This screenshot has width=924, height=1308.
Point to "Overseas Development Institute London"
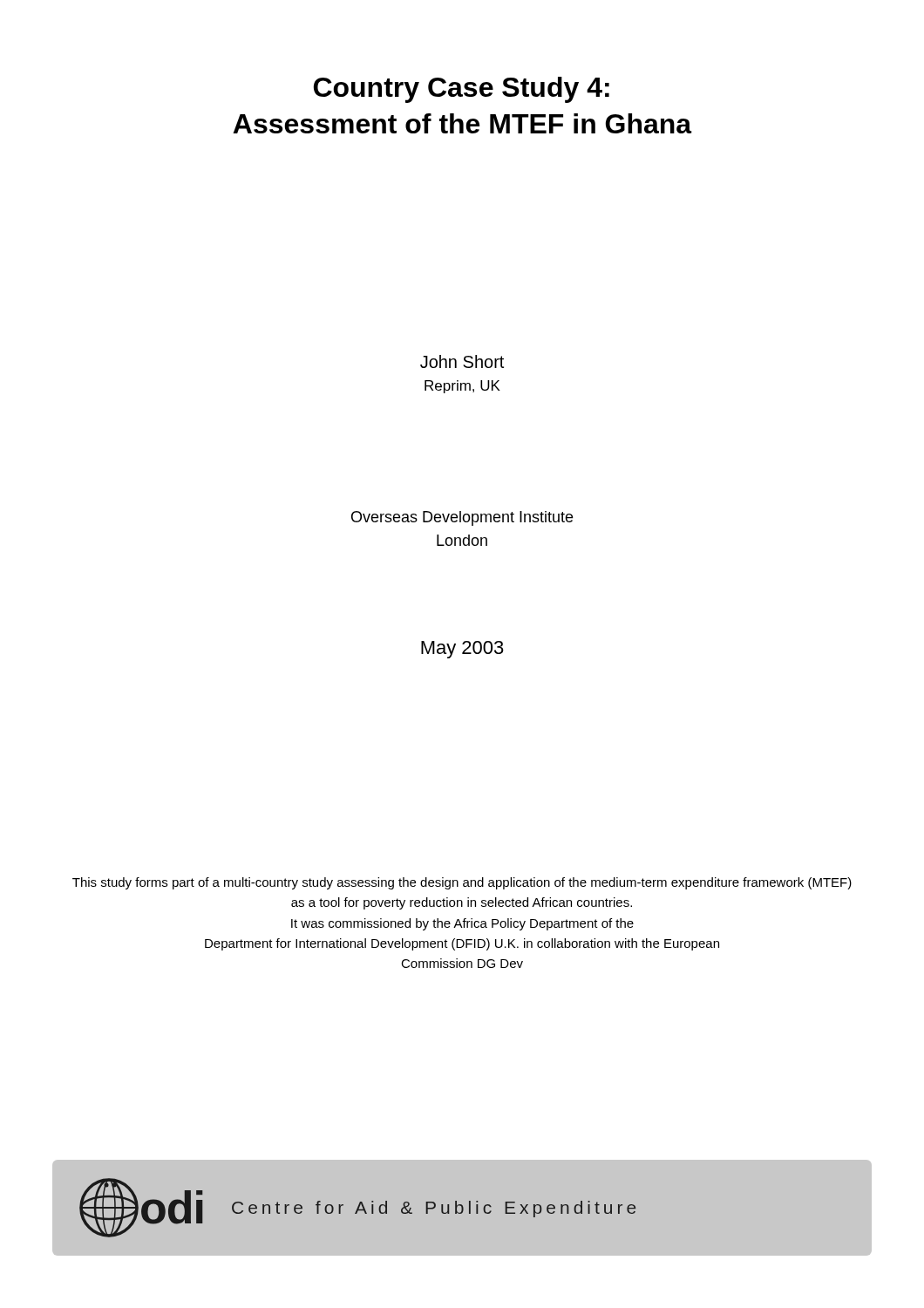[462, 529]
